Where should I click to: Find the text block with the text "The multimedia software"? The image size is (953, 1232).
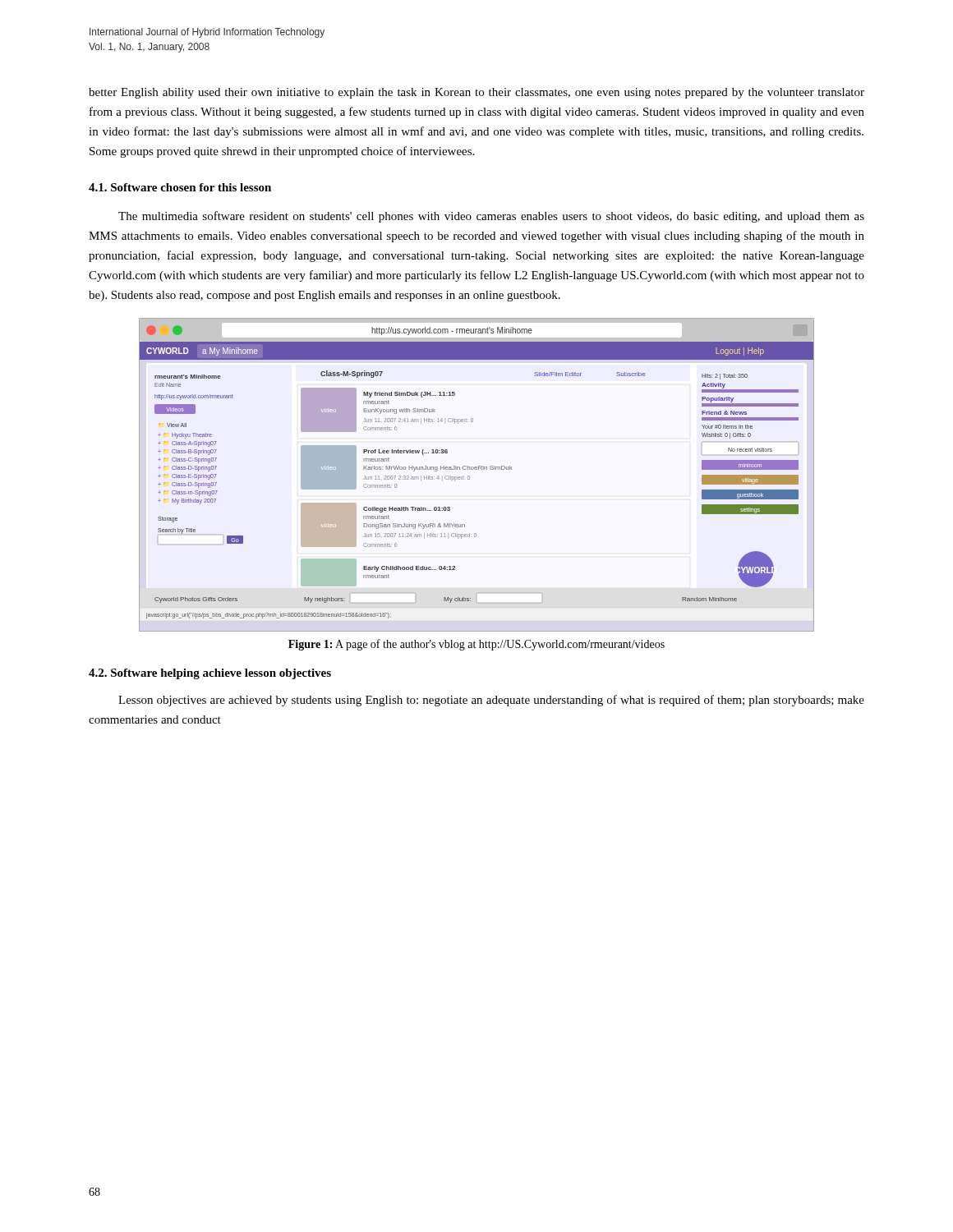pos(476,255)
